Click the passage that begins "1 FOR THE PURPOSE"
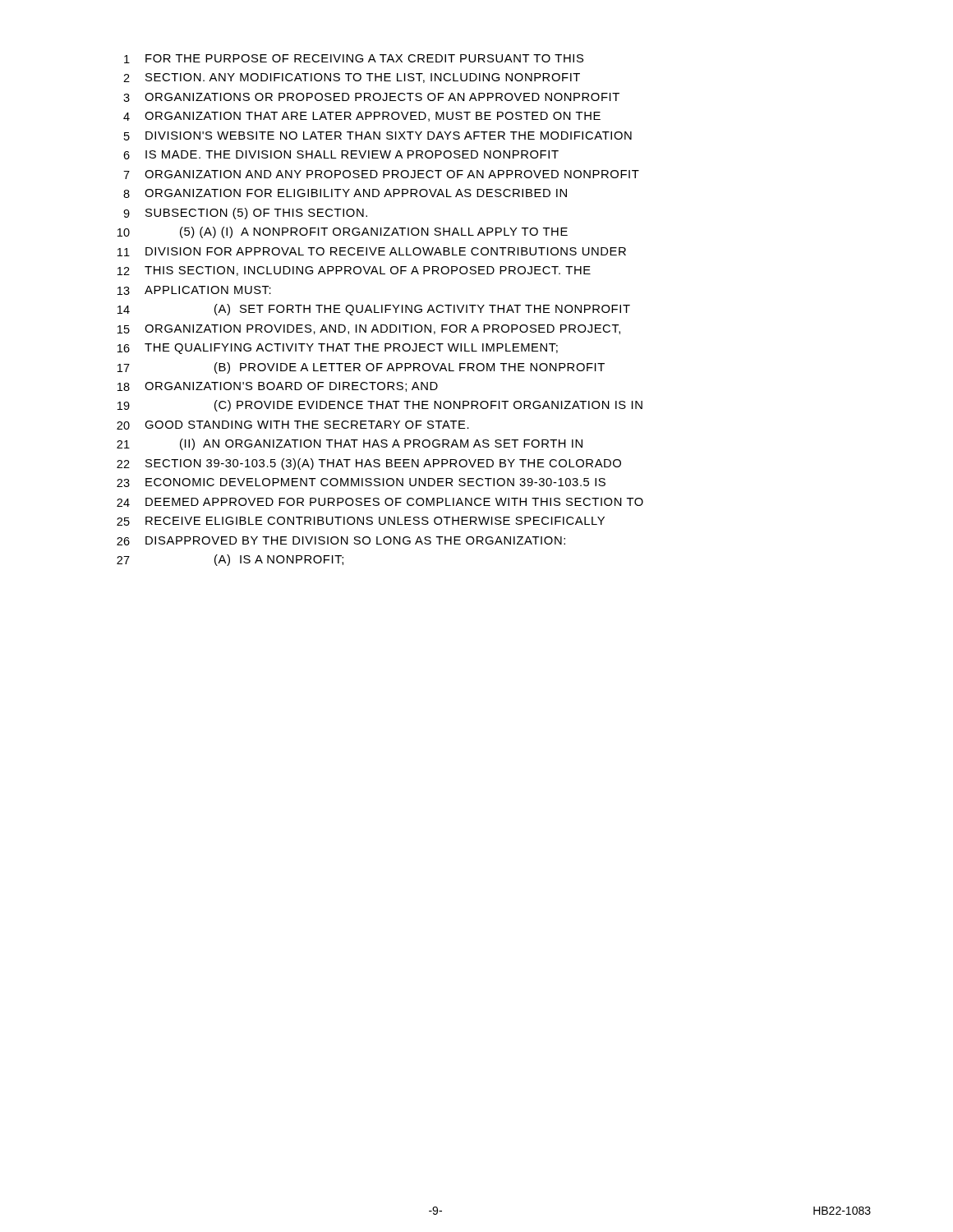Image resolution: width=953 pixels, height=1232 pixels. click(485, 59)
